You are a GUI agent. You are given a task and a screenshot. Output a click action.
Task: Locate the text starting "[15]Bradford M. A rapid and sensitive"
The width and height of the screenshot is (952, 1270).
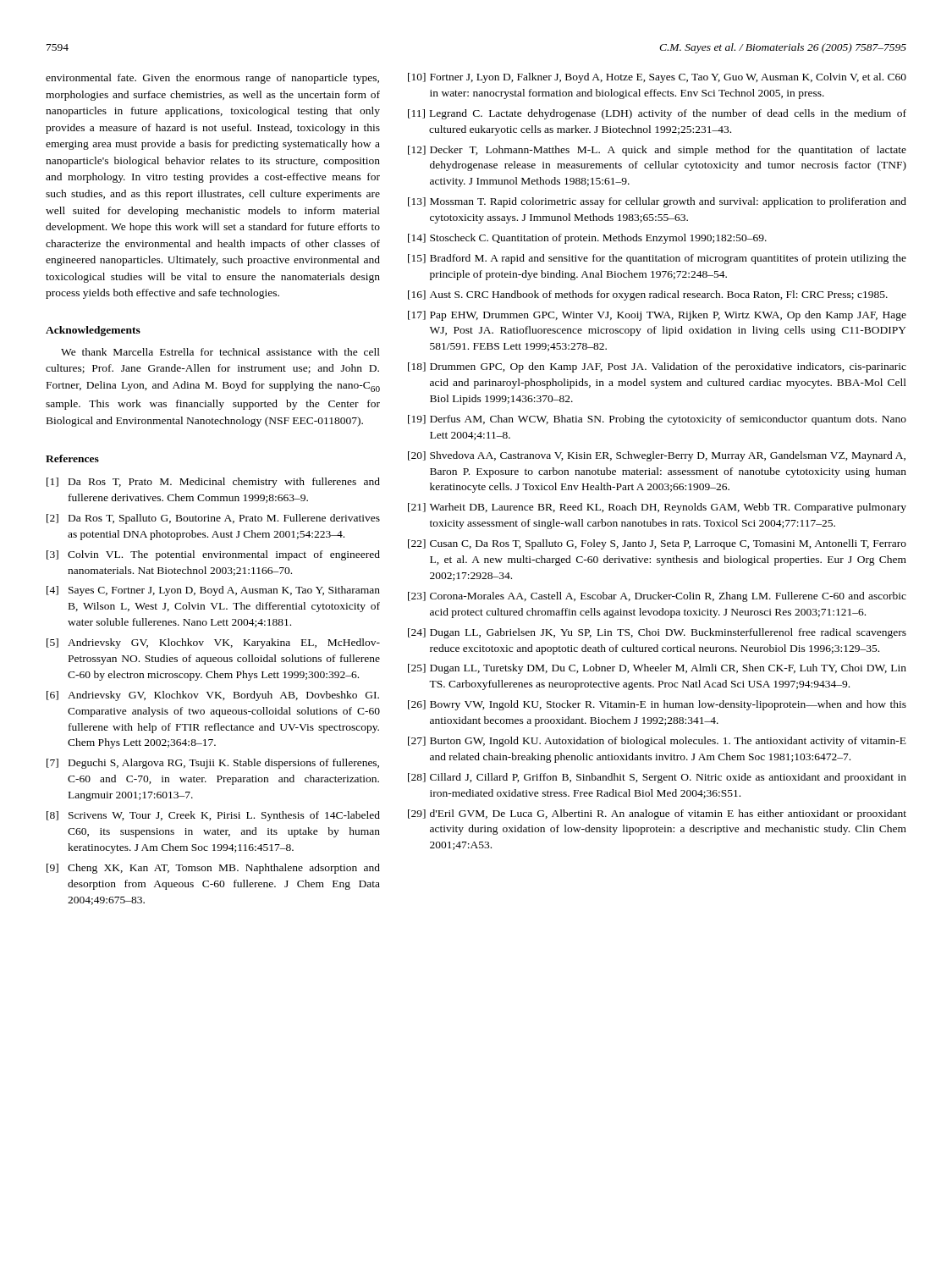[x=657, y=267]
